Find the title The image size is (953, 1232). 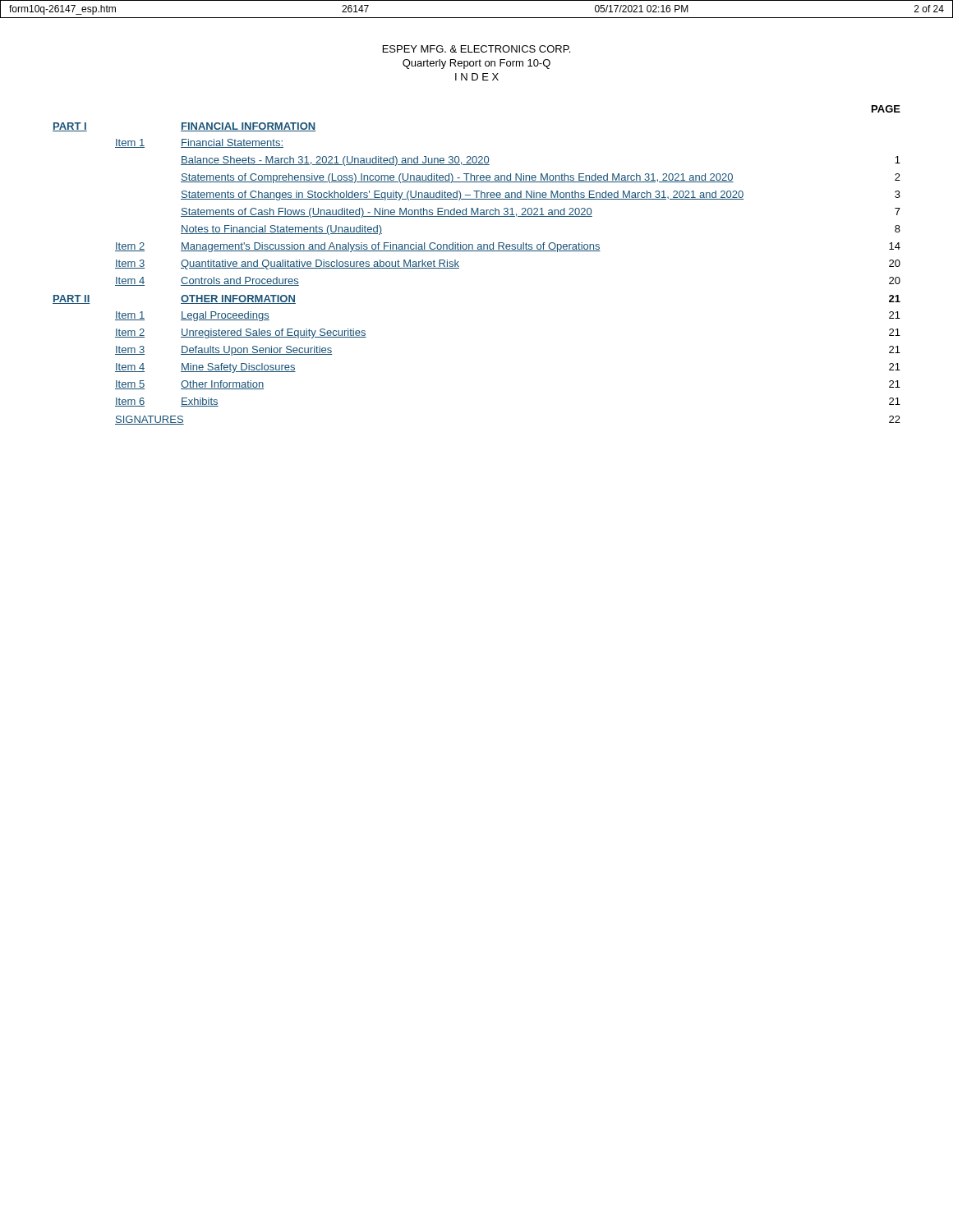(476, 63)
